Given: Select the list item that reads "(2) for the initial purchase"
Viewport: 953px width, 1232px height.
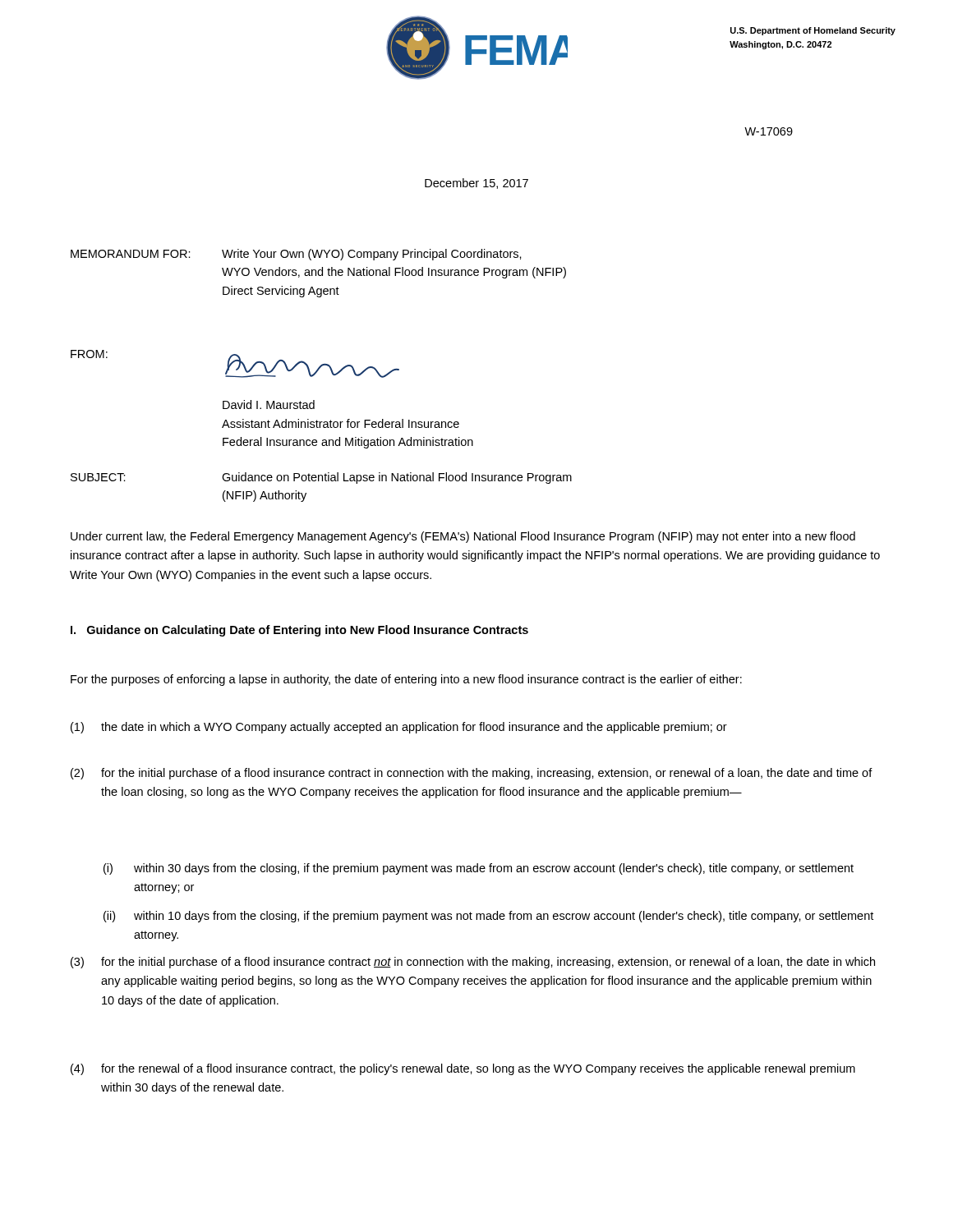Looking at the screenshot, I should click(x=476, y=783).
